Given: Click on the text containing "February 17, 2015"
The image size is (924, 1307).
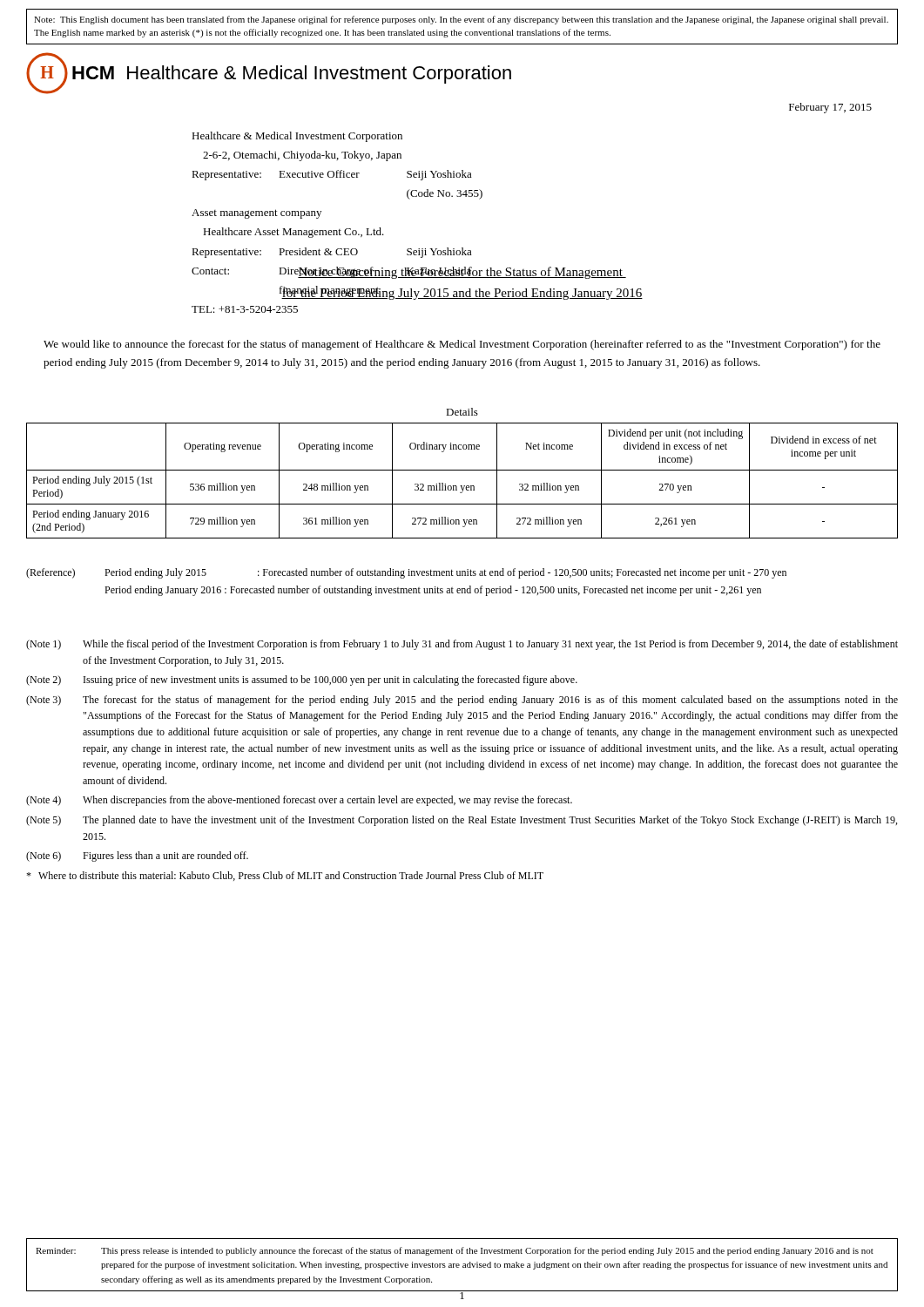Looking at the screenshot, I should point(830,107).
